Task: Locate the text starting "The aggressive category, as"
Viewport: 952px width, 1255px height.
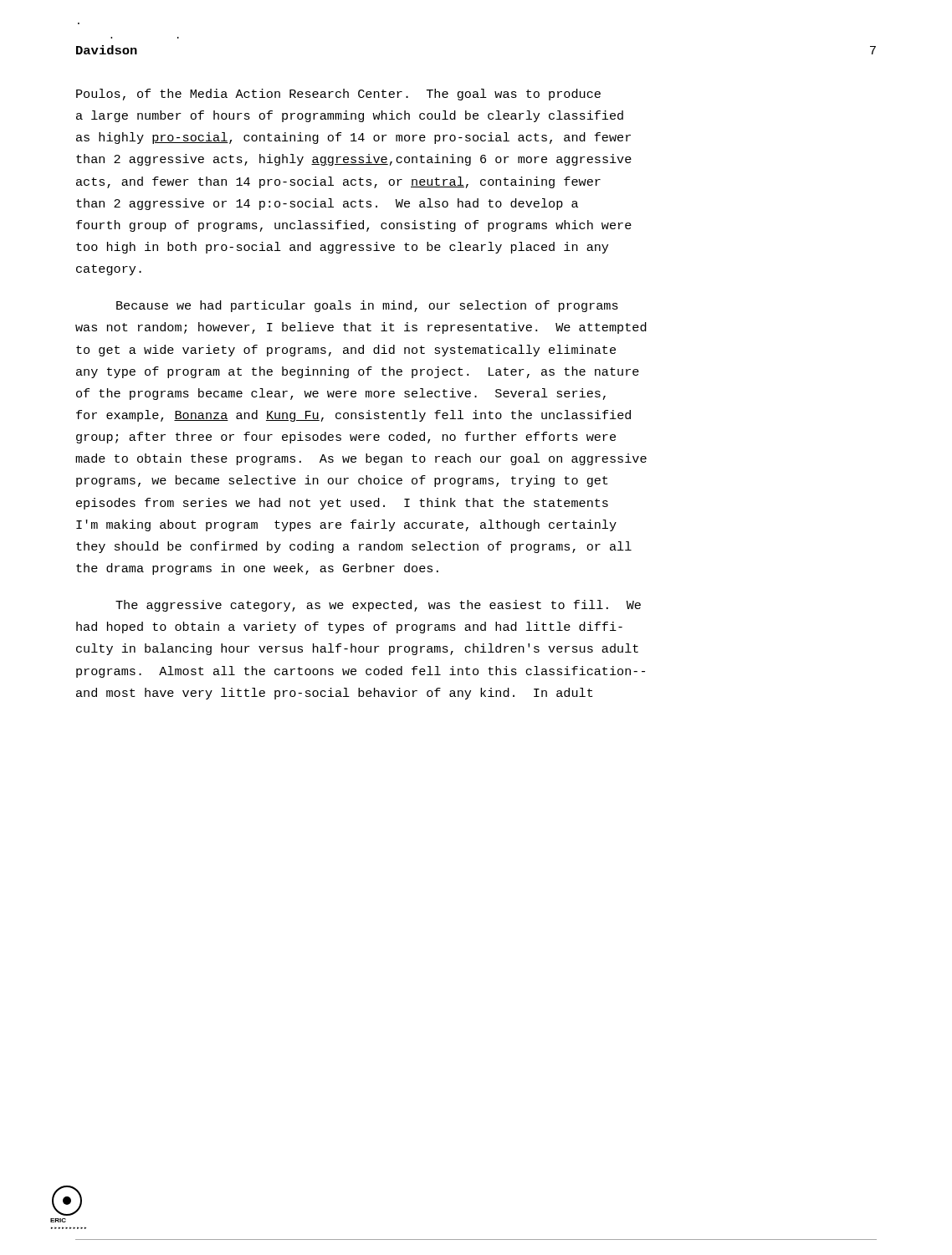Action: click(x=468, y=650)
